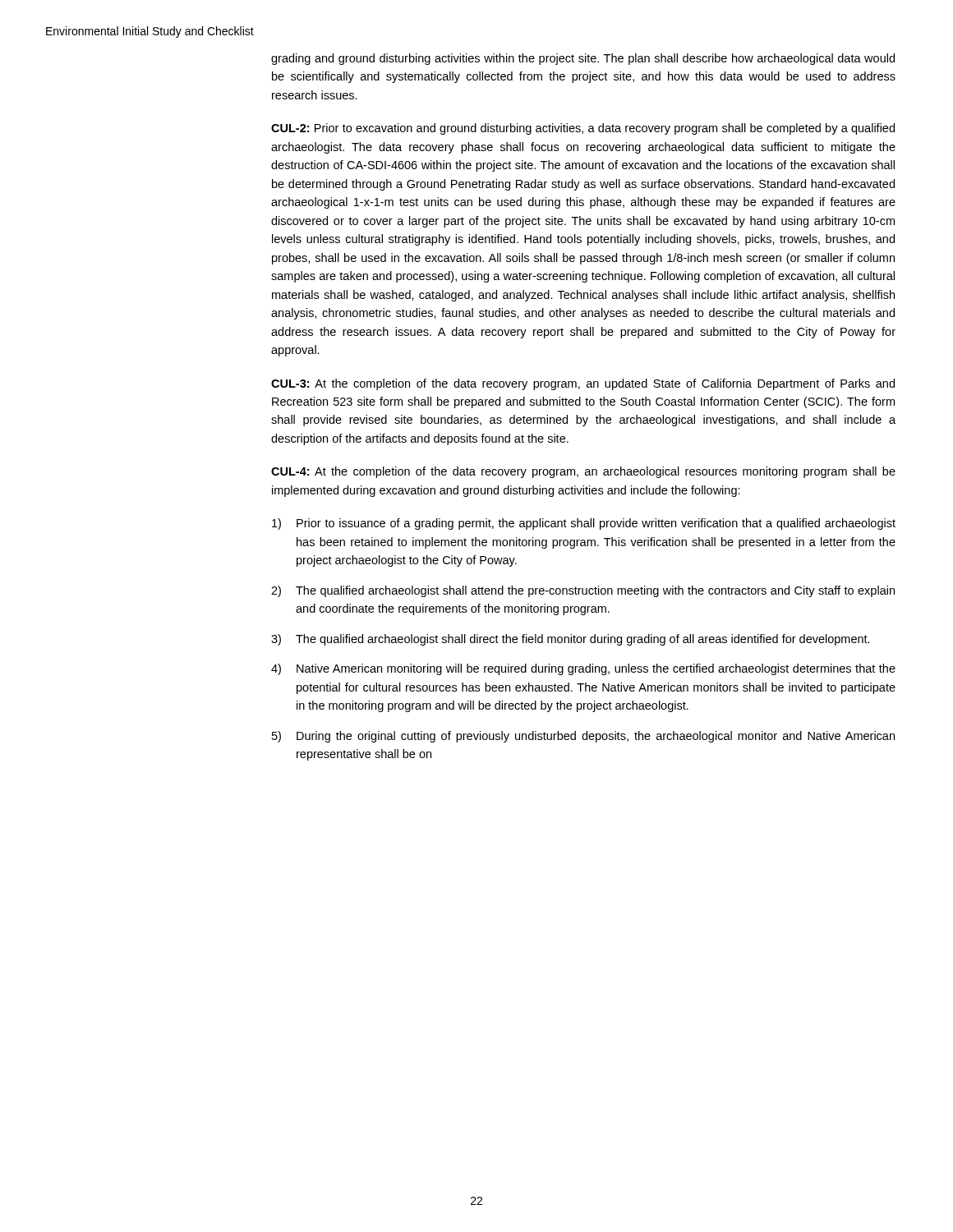
Task: Point to the block beginning "CUL-3: At the completion of the data recovery"
Action: click(583, 411)
